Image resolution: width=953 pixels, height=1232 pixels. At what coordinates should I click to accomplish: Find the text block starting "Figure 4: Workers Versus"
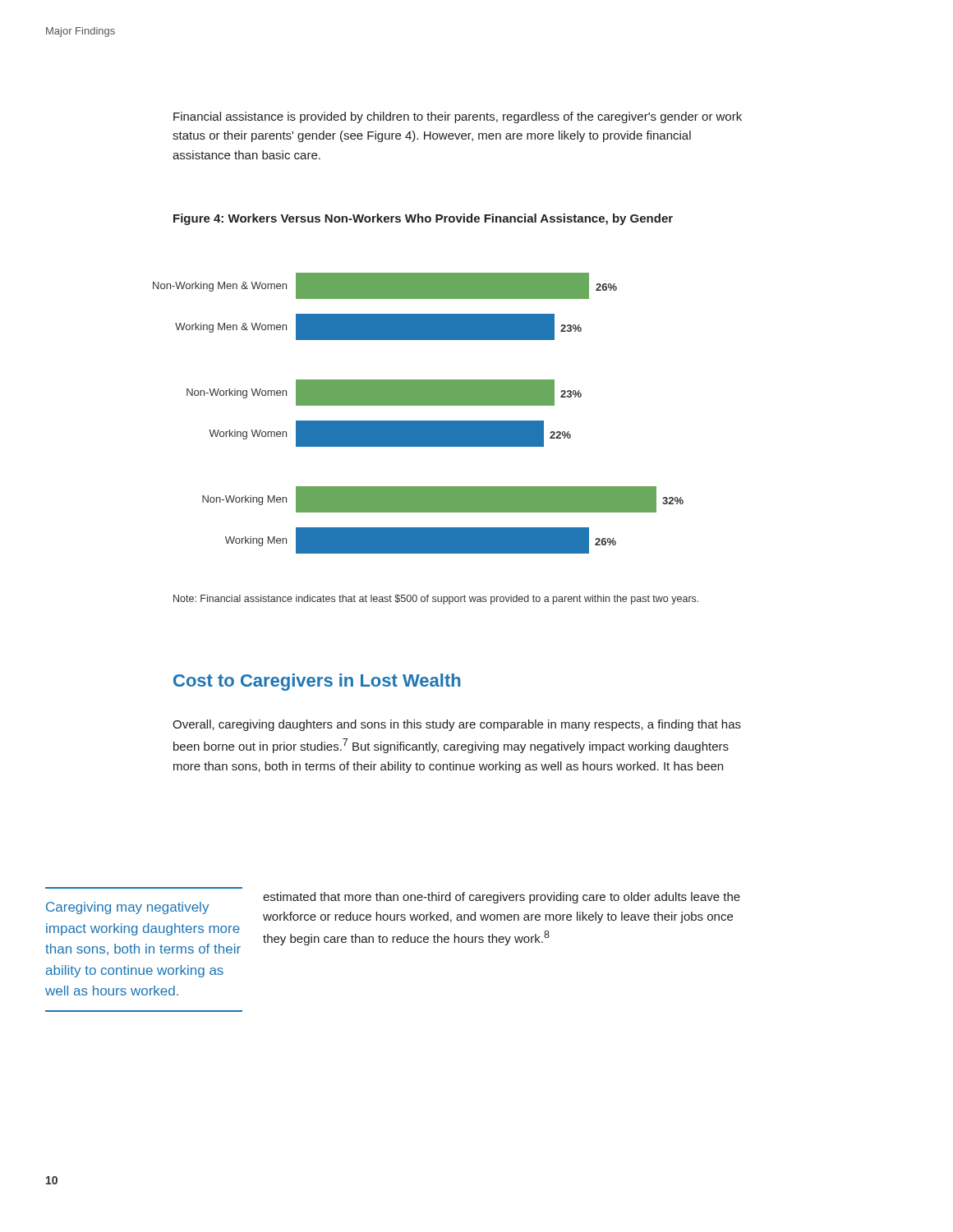tap(423, 218)
